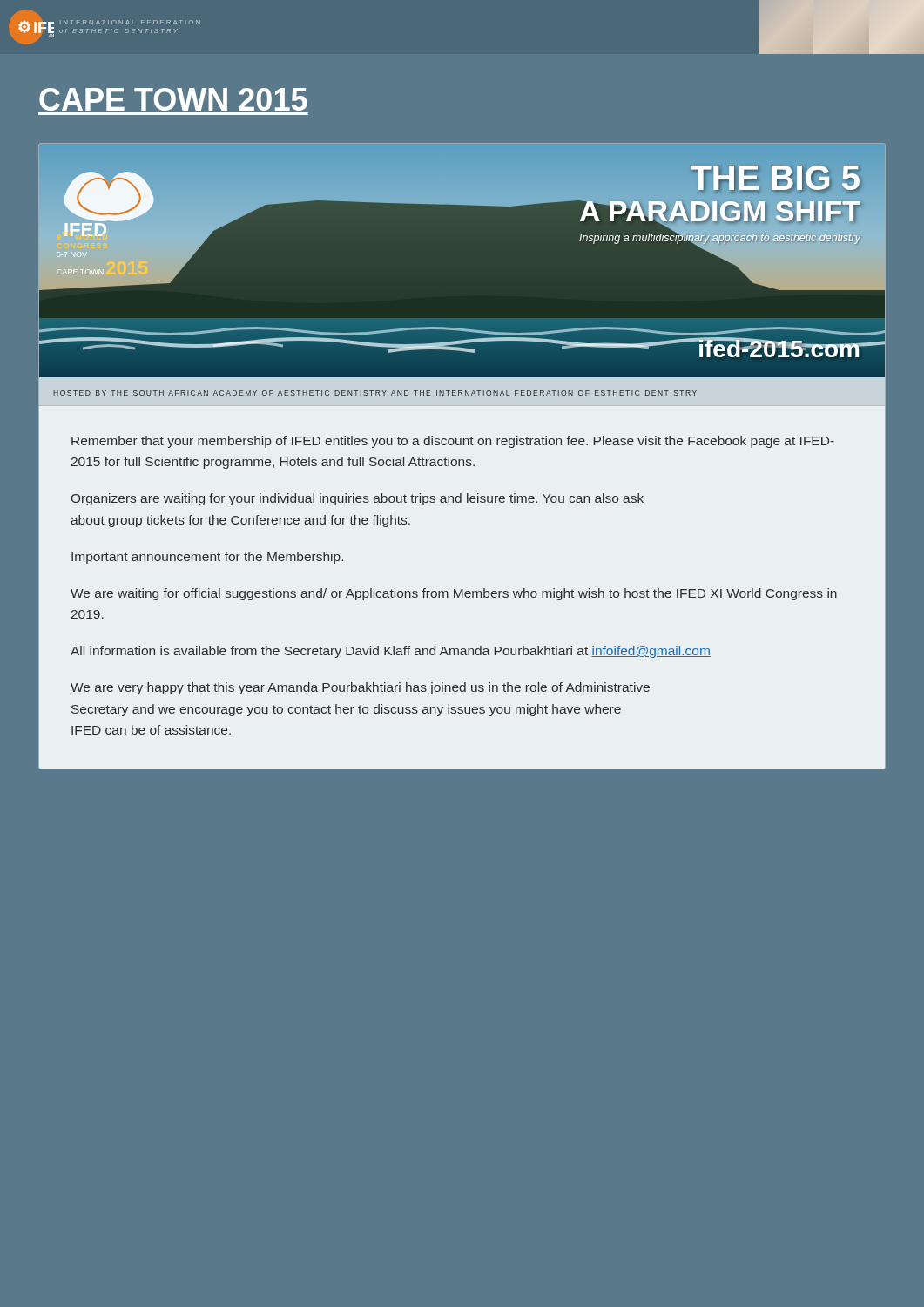Select the text block starting "We are waiting for"
The image size is (924, 1307).
coord(454,603)
